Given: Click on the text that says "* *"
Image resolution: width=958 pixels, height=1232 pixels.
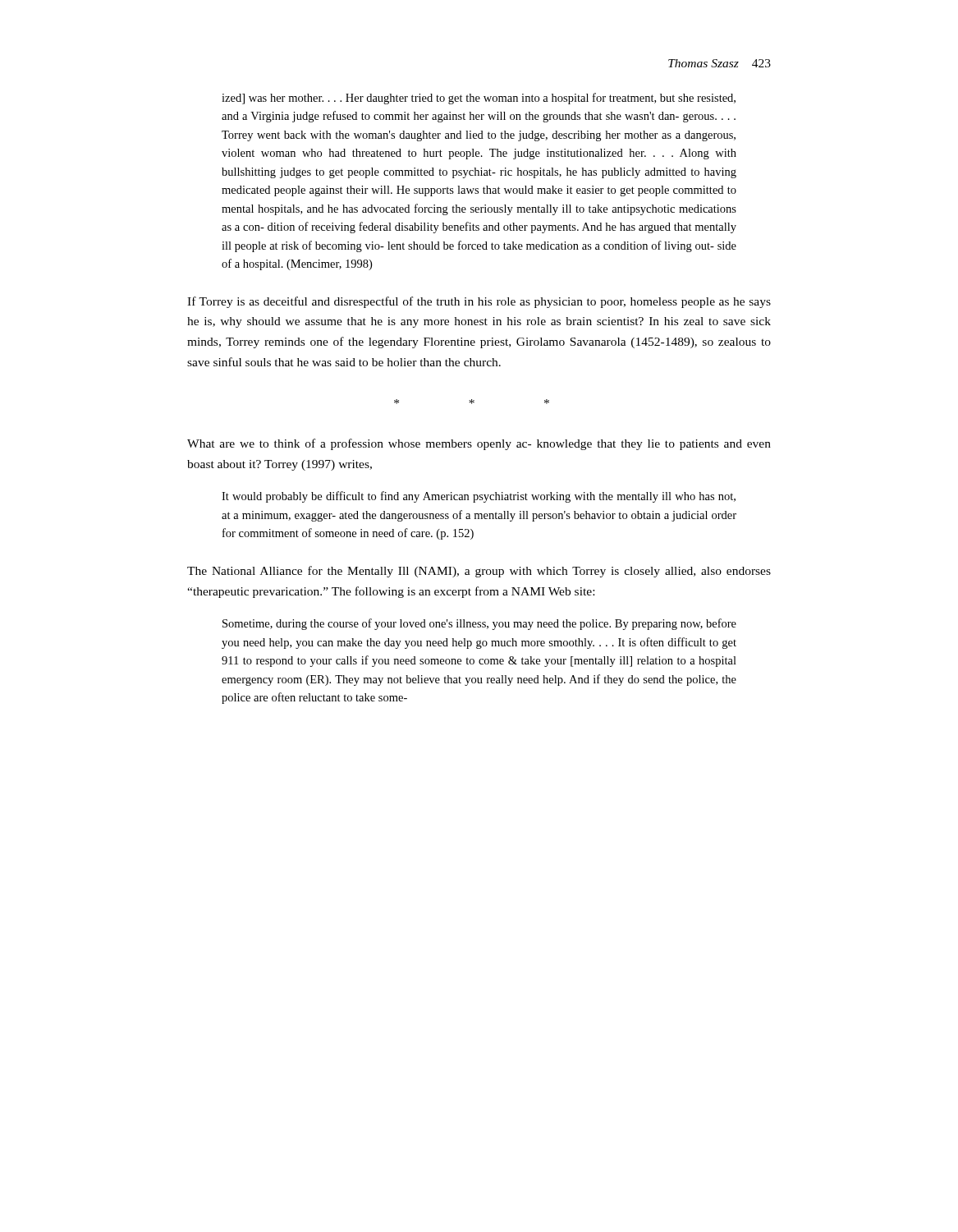Looking at the screenshot, I should click(x=479, y=403).
